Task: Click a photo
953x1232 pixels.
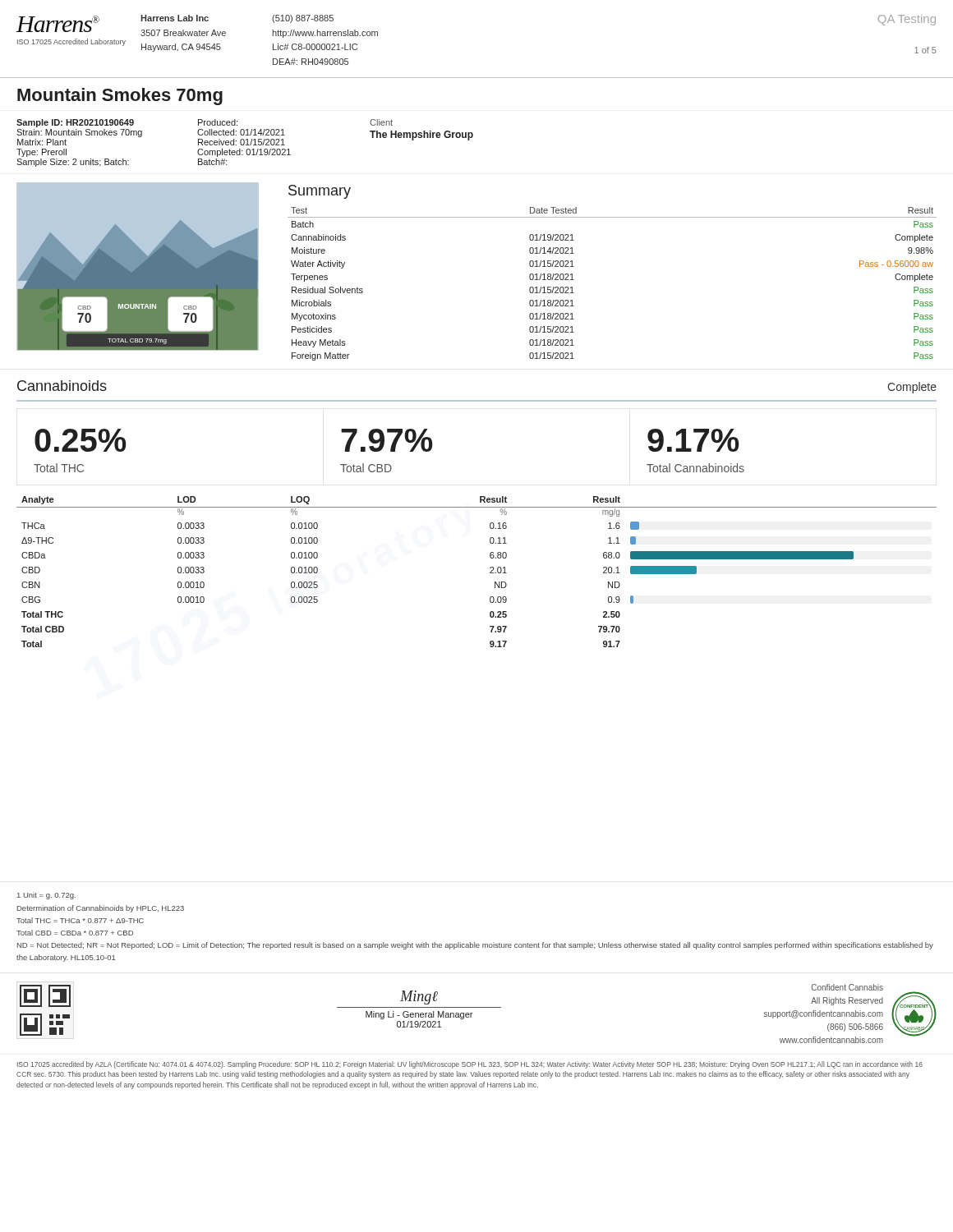Action: click(x=144, y=273)
